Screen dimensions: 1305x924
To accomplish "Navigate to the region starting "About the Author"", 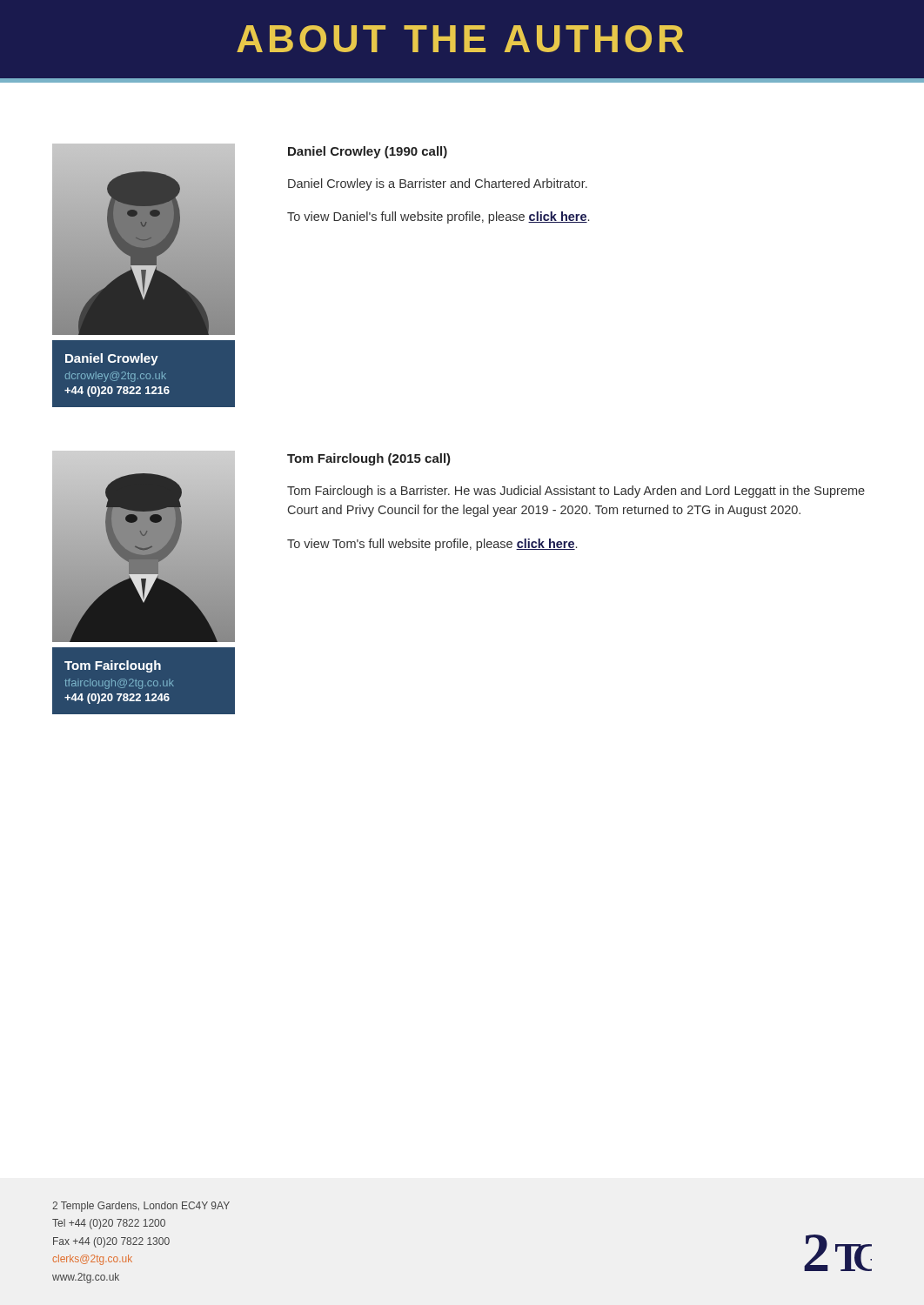I will (x=462, y=41).
